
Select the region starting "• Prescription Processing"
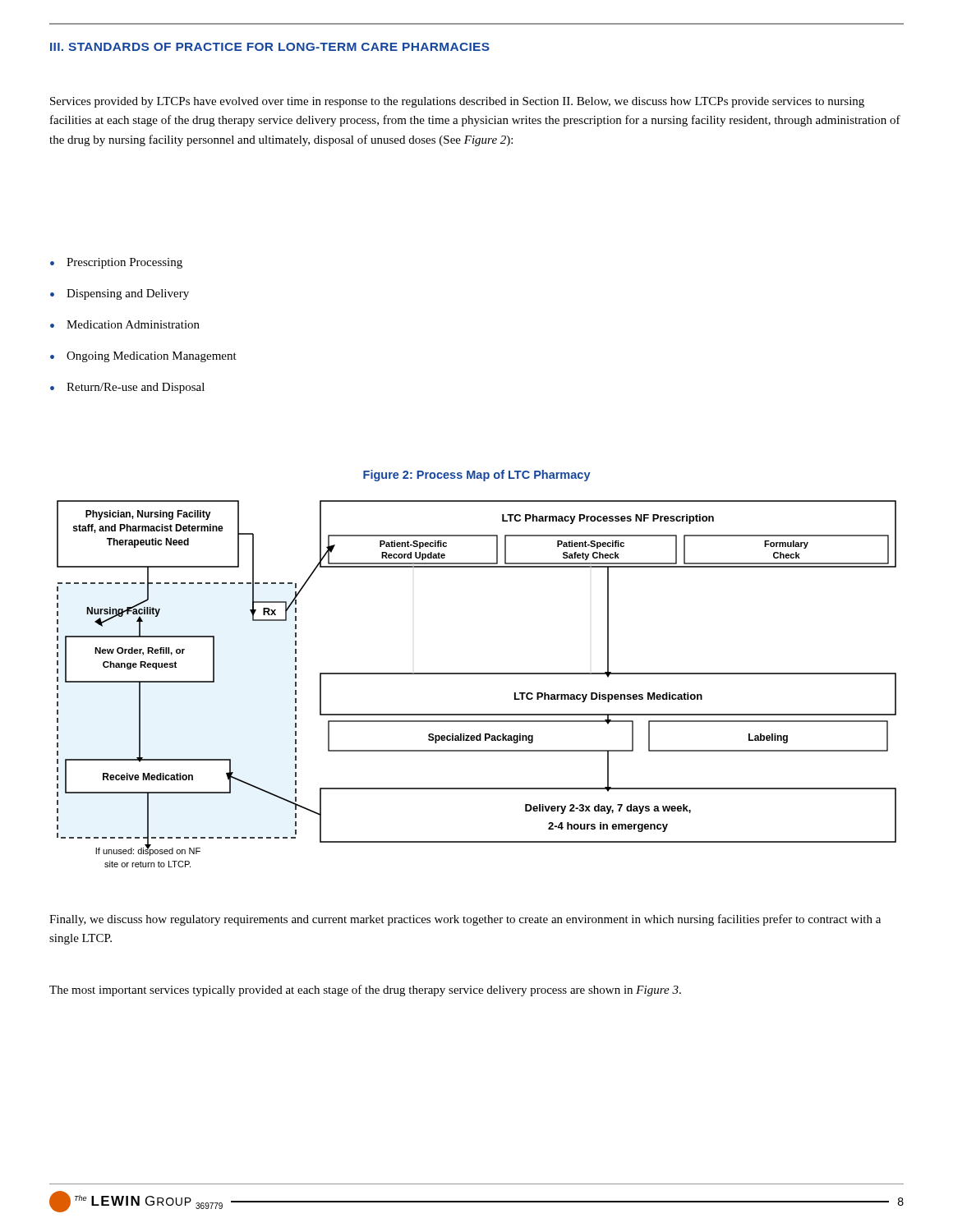(x=116, y=264)
